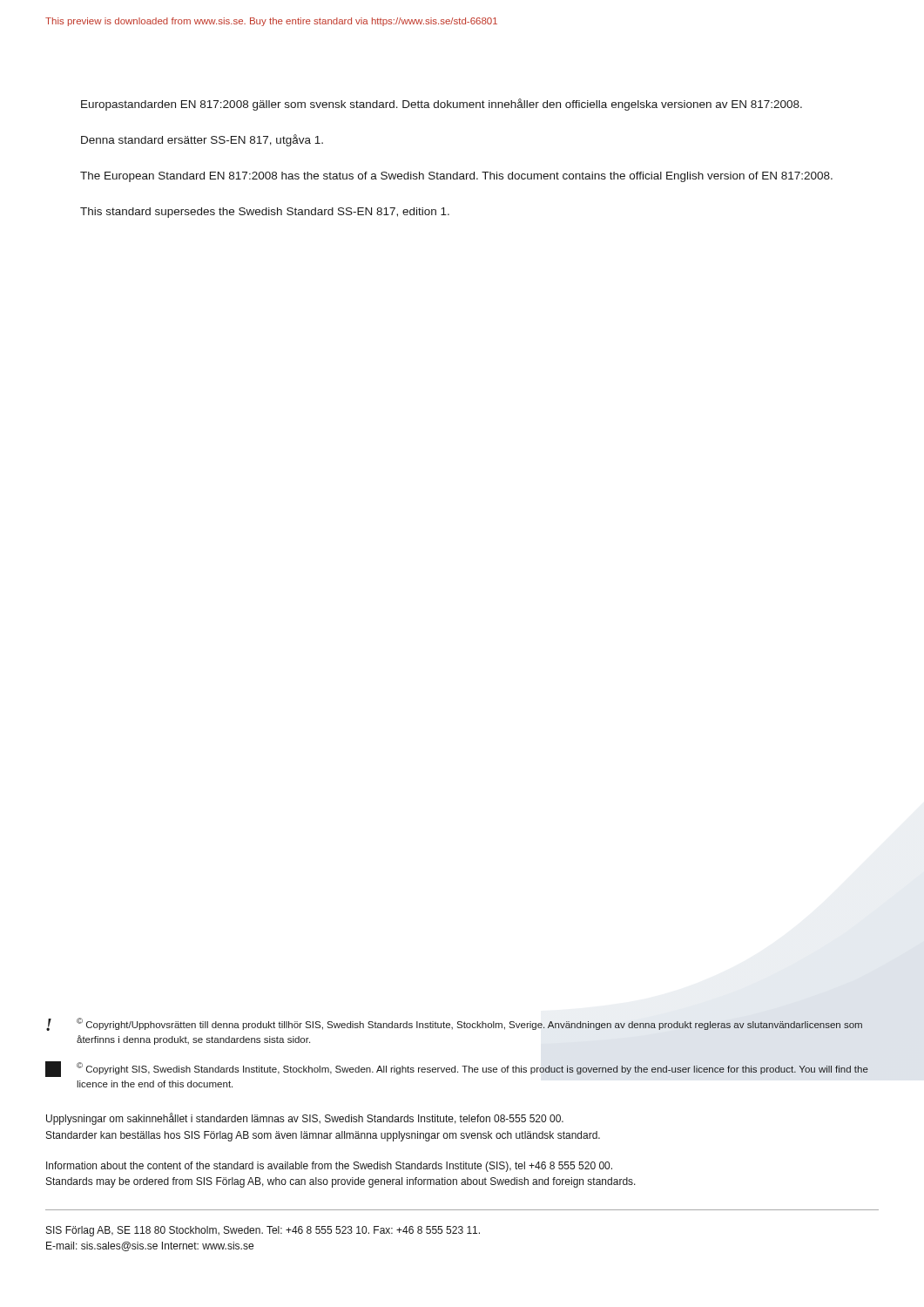Select the block starting "! © Copyright/Upphovsrätten till"
Viewport: 924px width, 1307px height.
coord(462,1031)
